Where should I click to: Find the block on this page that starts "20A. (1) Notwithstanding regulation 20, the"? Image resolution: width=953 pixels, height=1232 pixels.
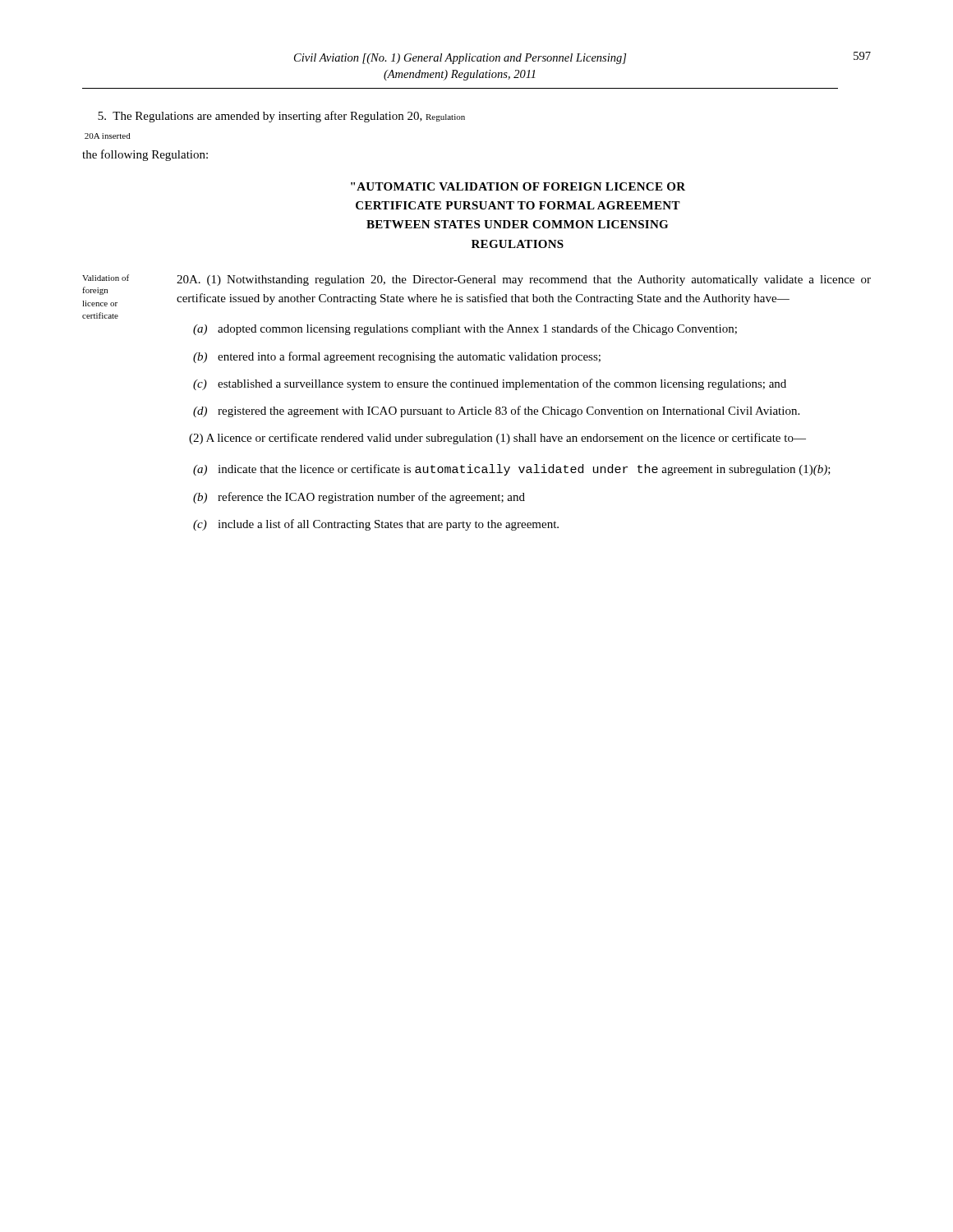[x=524, y=289]
